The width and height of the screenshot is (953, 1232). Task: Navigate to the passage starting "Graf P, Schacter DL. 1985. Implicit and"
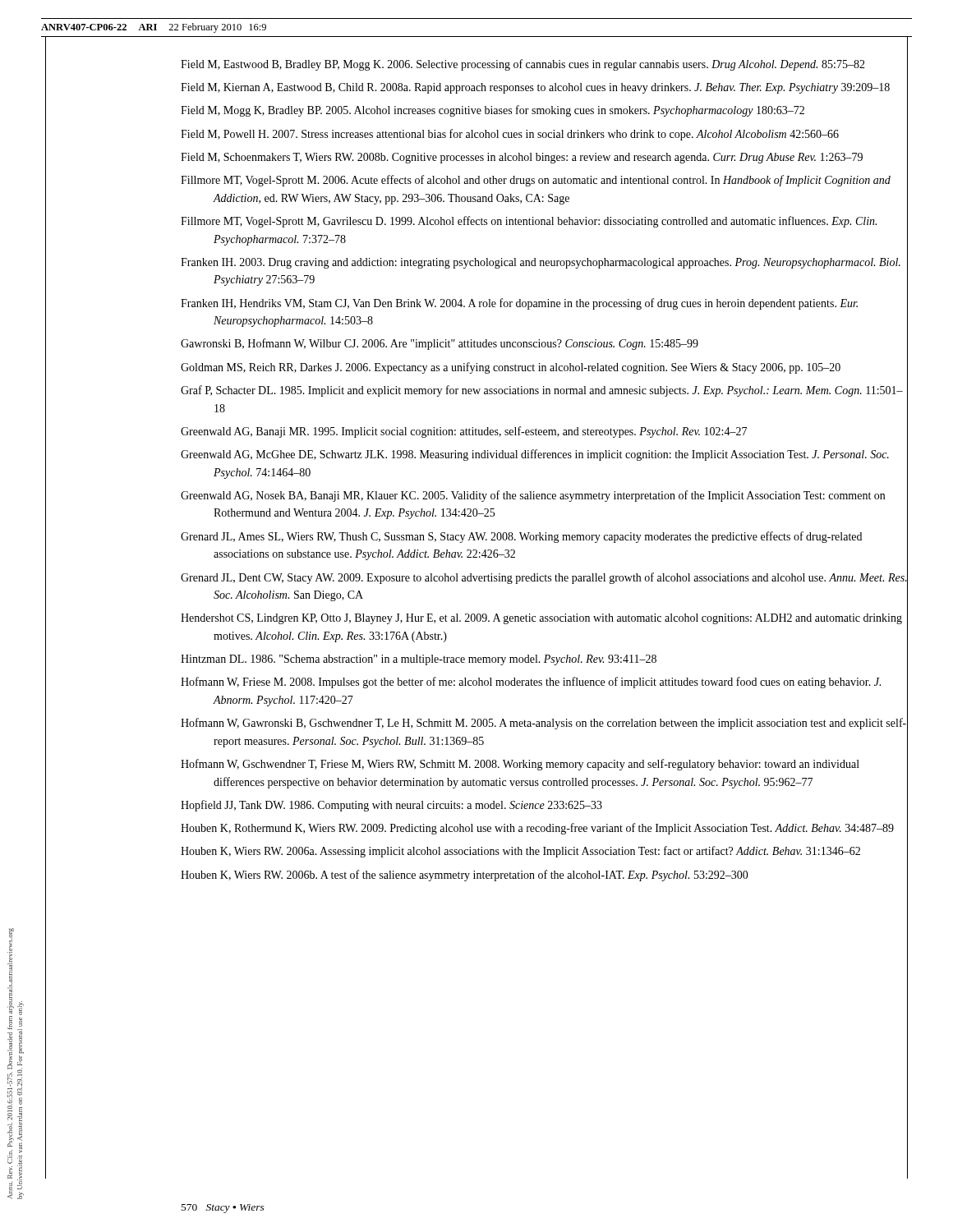click(542, 399)
